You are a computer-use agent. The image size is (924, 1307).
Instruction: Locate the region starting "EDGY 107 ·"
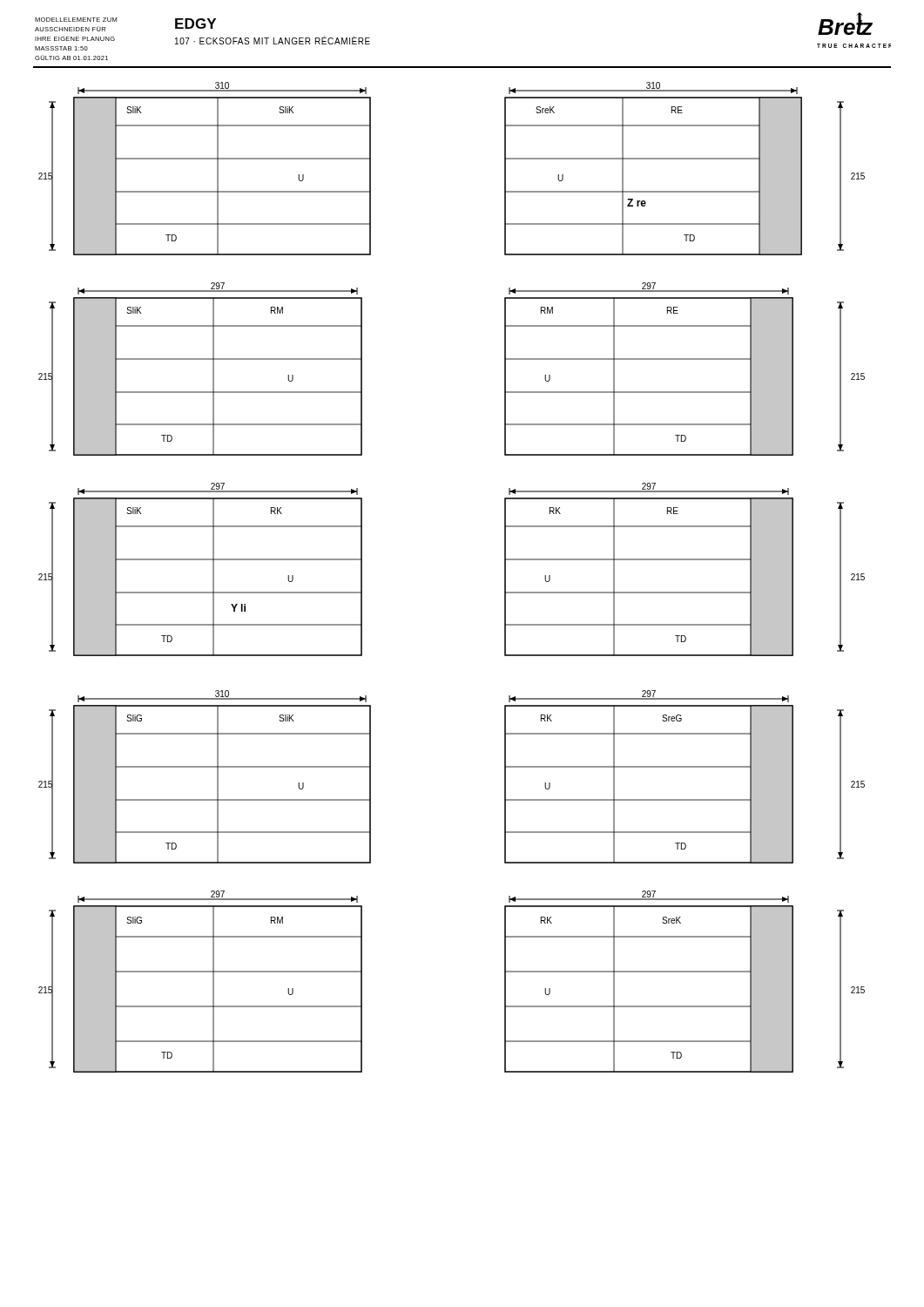point(273,31)
